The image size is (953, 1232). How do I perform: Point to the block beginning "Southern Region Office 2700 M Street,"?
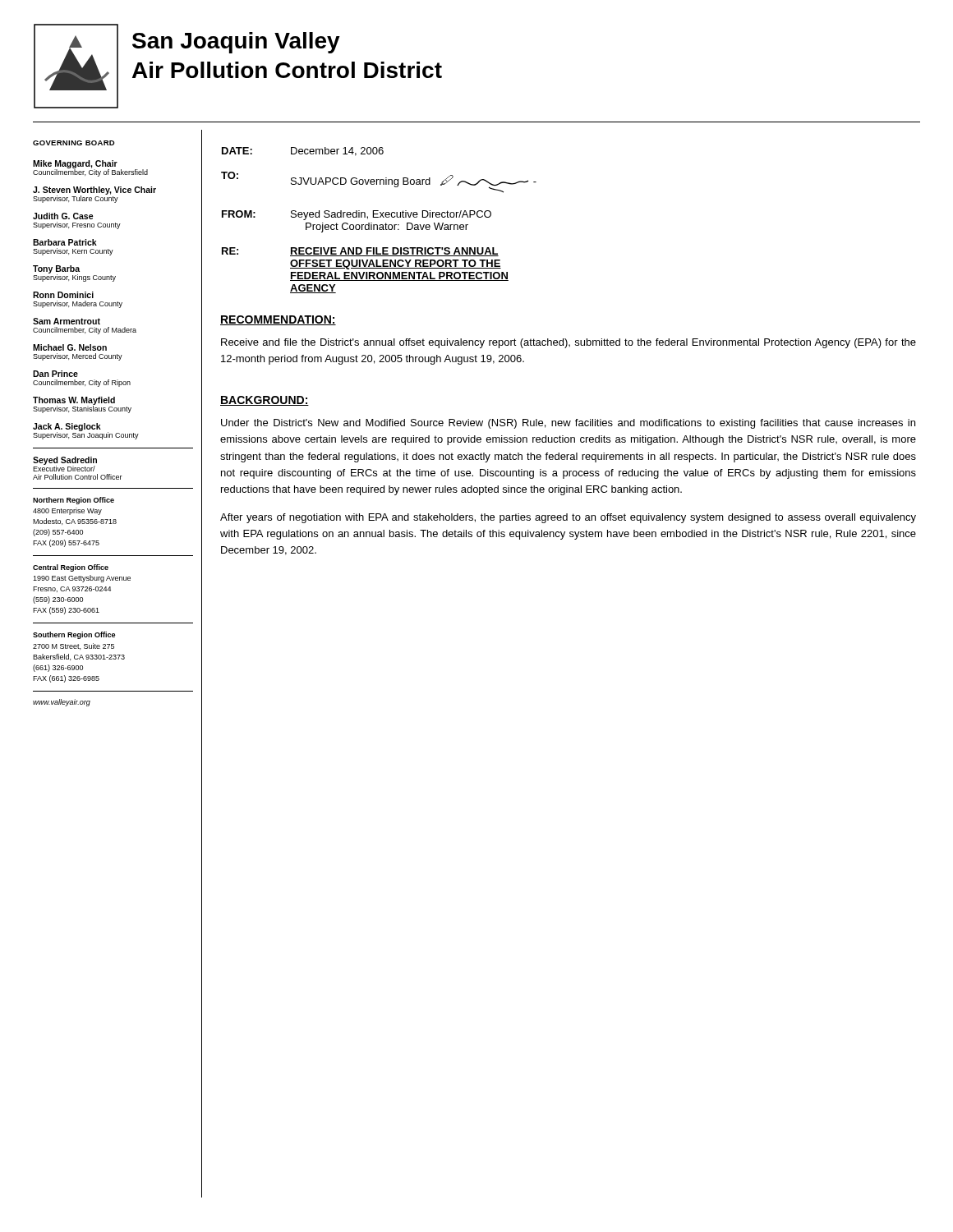113,656
